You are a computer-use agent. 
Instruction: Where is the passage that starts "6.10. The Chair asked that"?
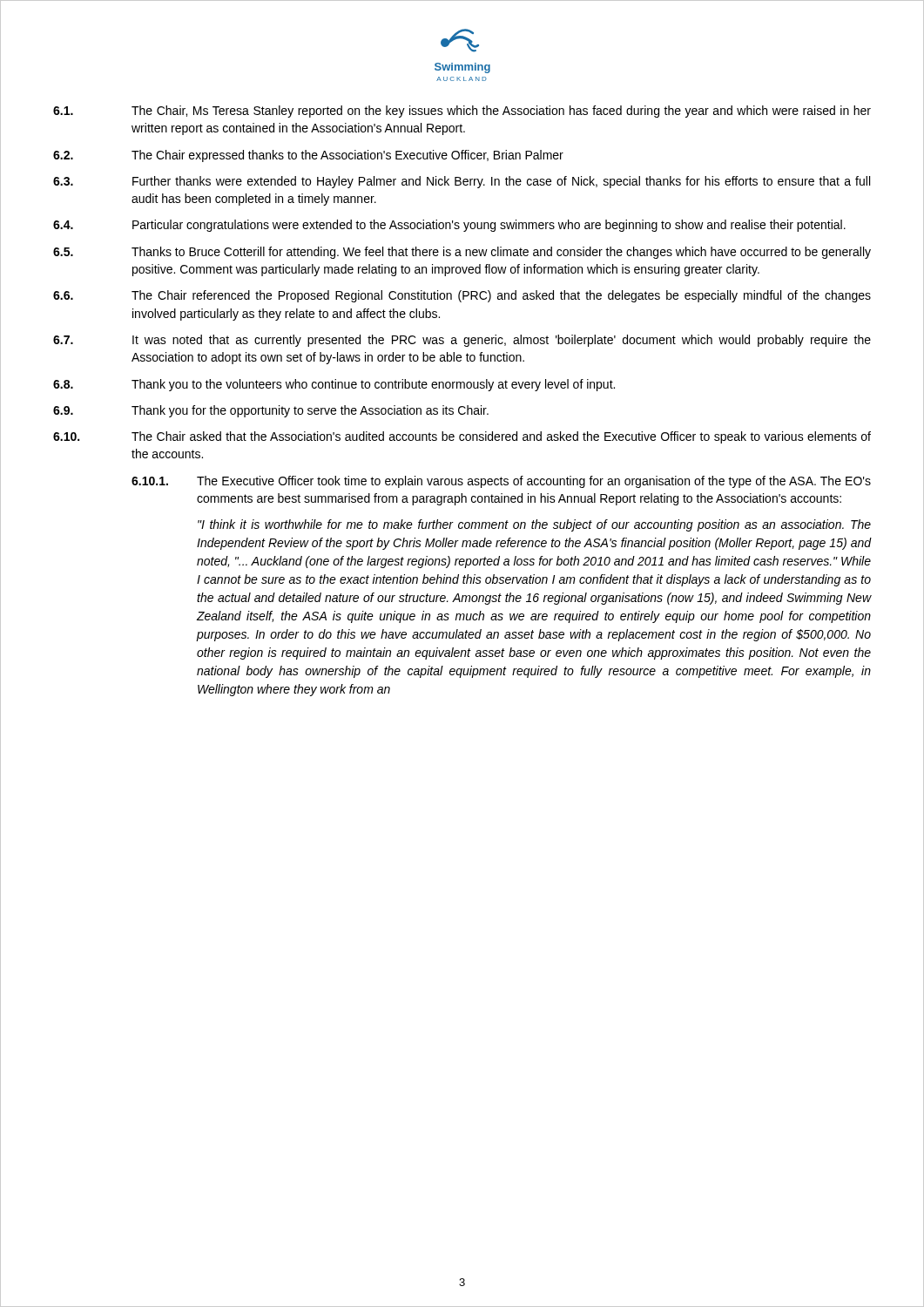[x=462, y=446]
